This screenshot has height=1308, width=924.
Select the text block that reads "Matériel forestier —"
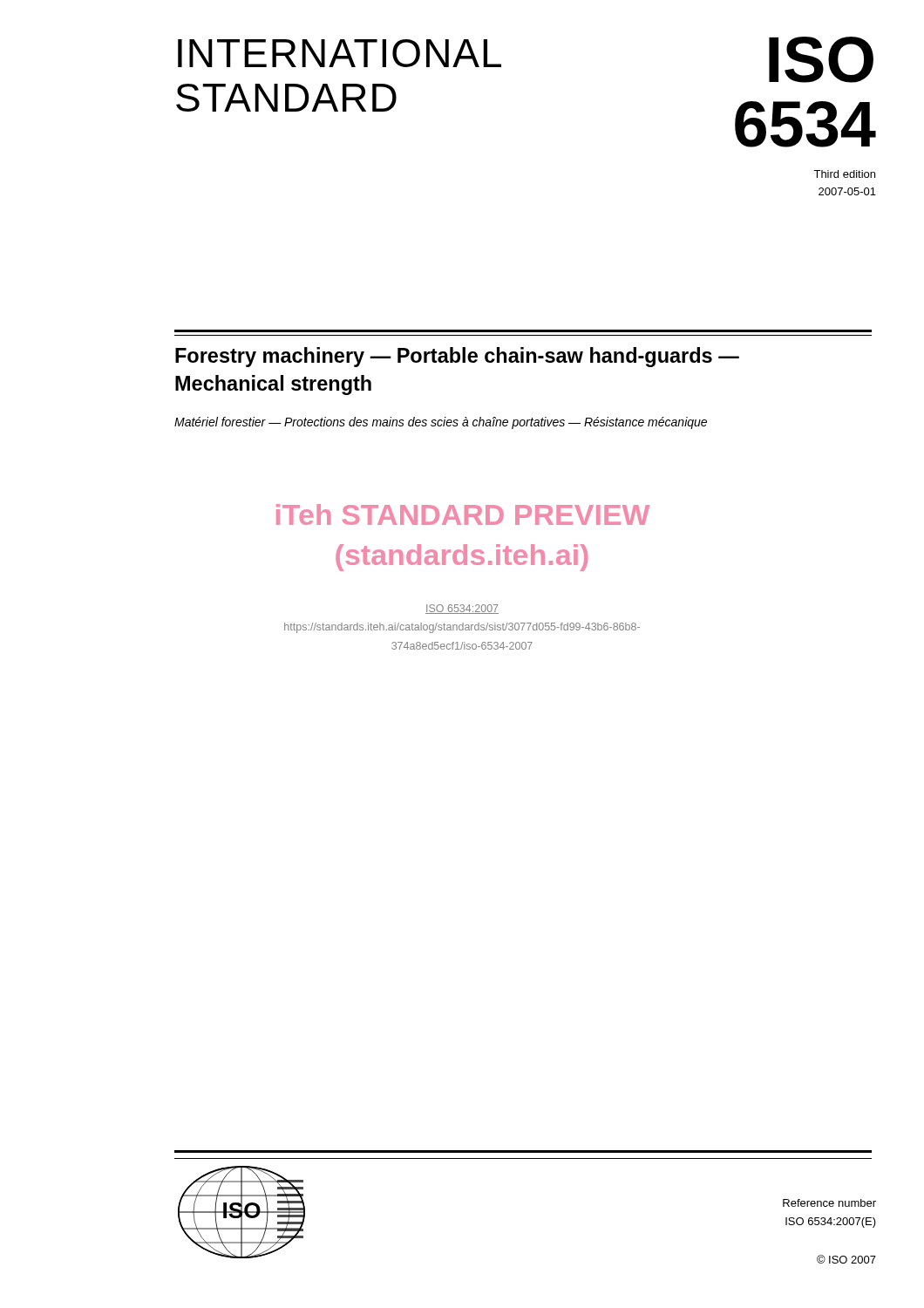tap(441, 422)
